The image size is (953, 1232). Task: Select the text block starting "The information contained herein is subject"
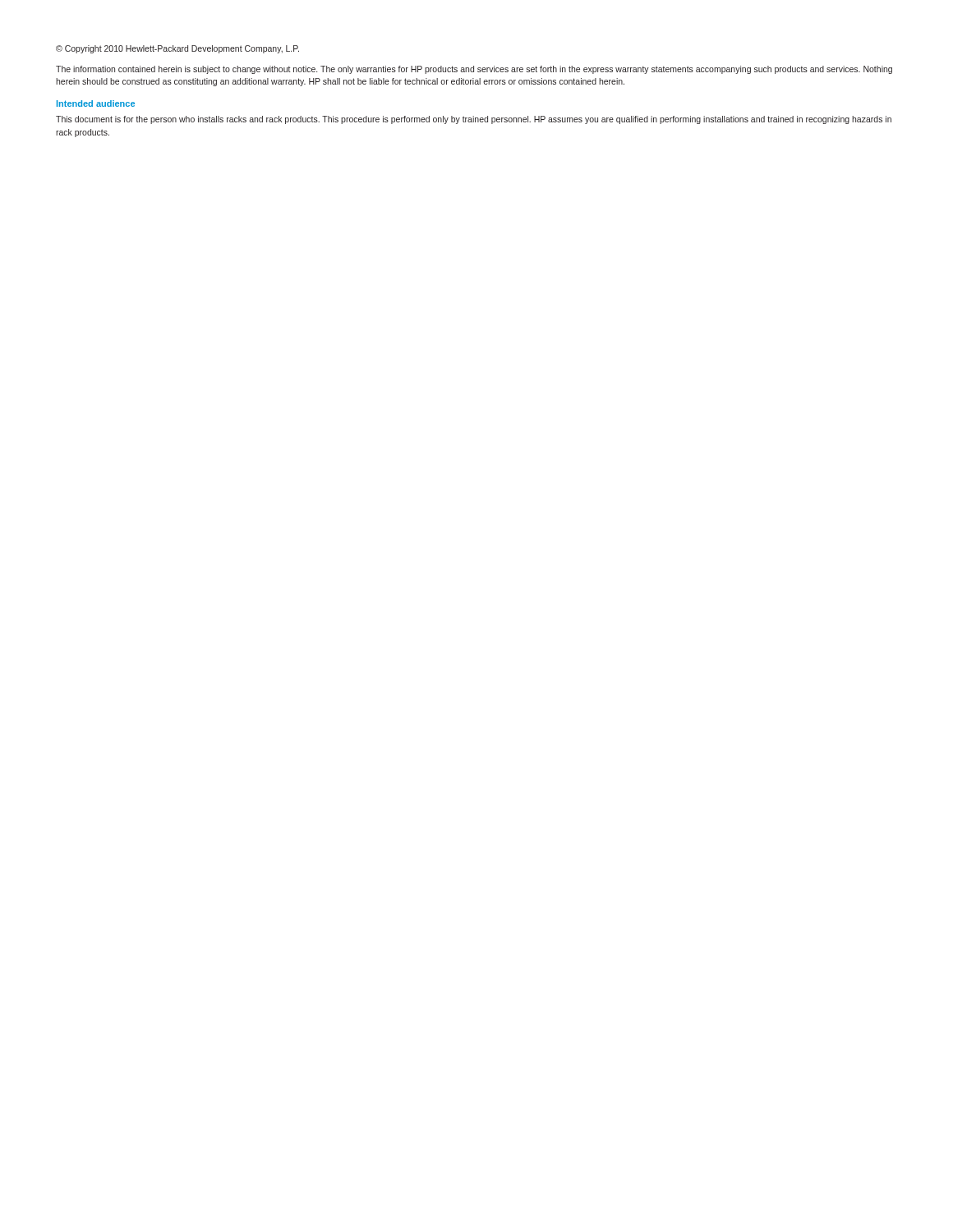(474, 75)
